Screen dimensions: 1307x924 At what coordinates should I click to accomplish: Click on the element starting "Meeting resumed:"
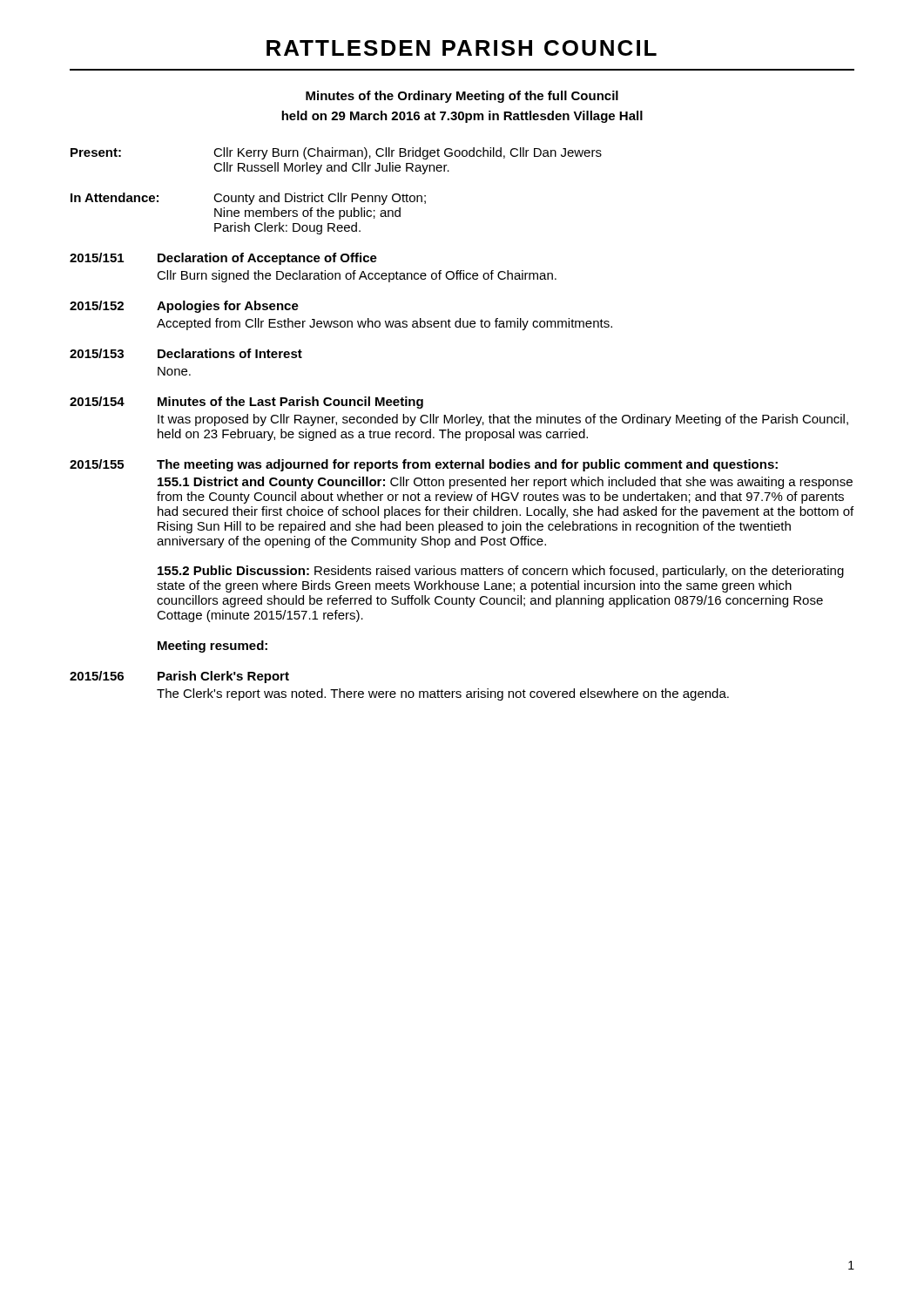pyautogui.click(x=213, y=645)
